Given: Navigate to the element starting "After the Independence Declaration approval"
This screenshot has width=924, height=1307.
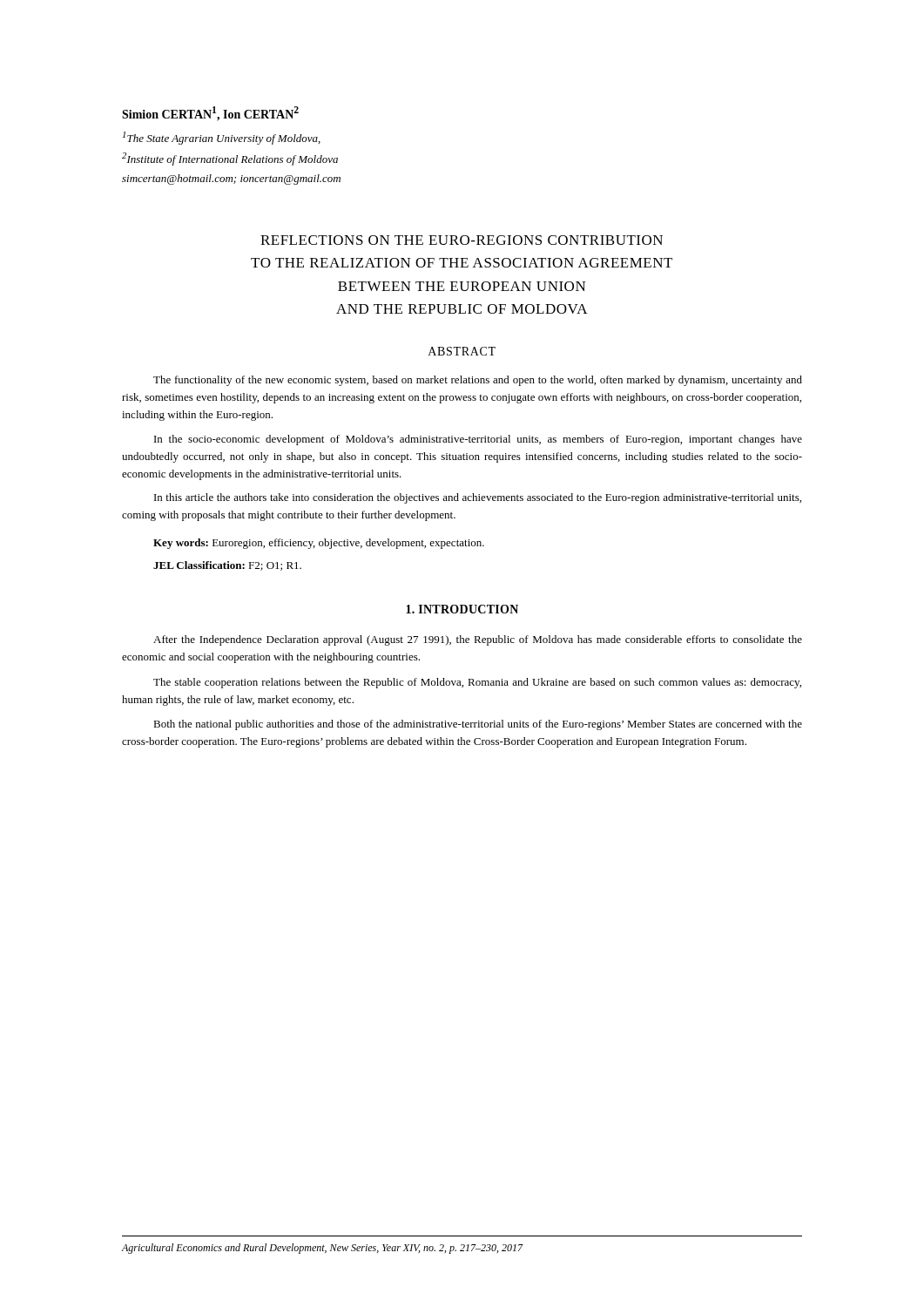Looking at the screenshot, I should [462, 691].
